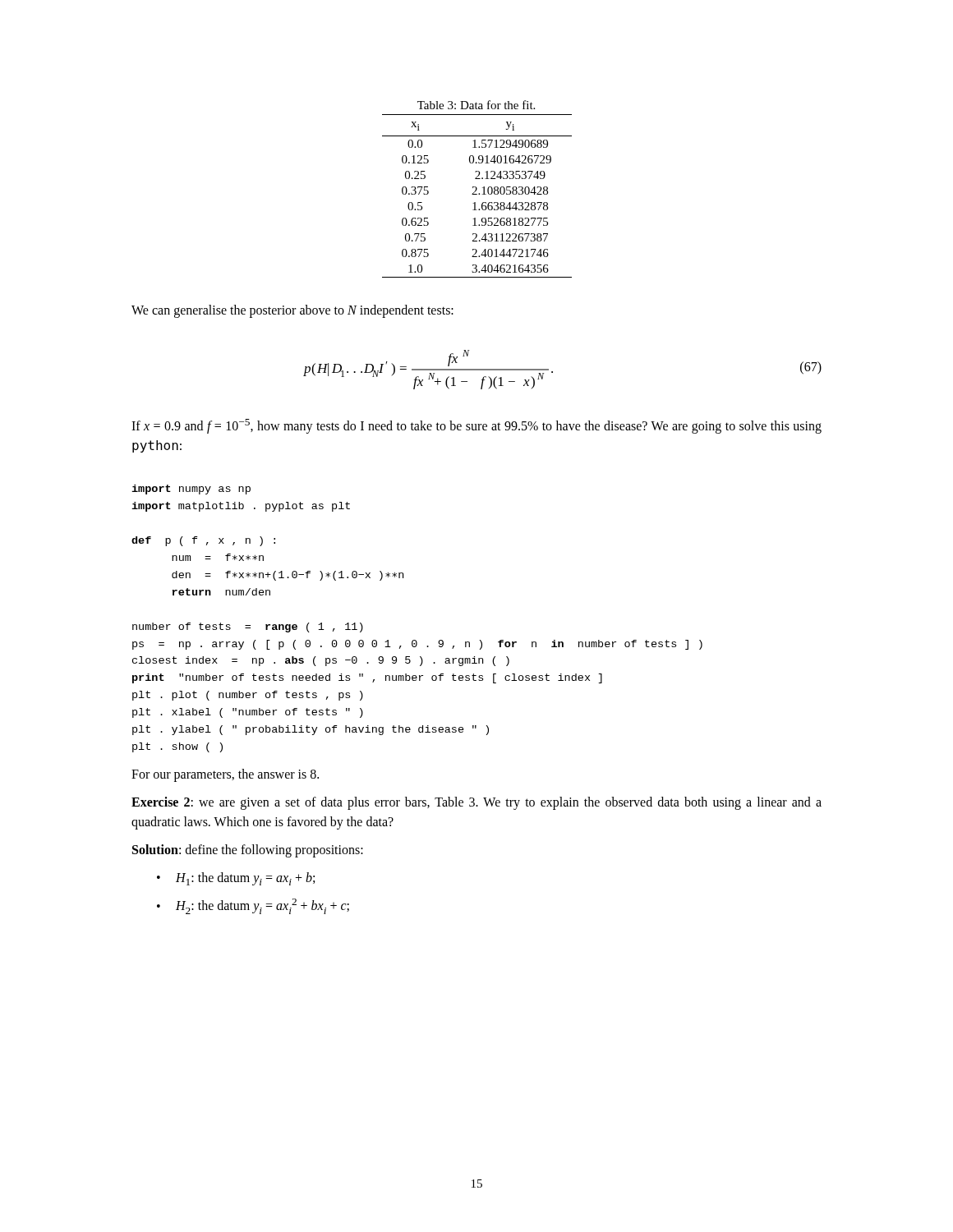Navigate to the block starting "p ( H |"
The width and height of the screenshot is (953, 1232).
coord(563,367)
